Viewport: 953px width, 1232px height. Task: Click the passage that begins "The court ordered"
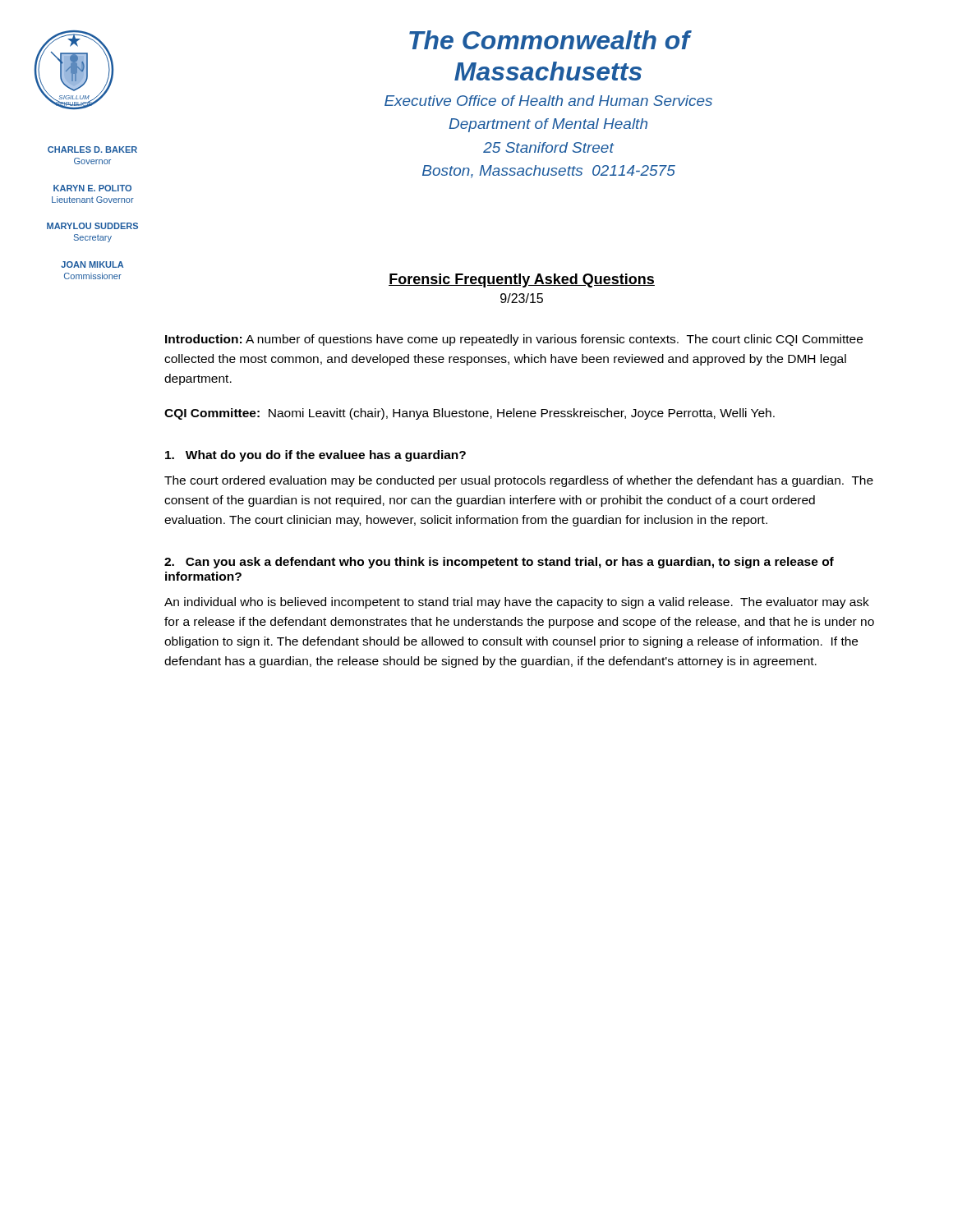(x=519, y=500)
